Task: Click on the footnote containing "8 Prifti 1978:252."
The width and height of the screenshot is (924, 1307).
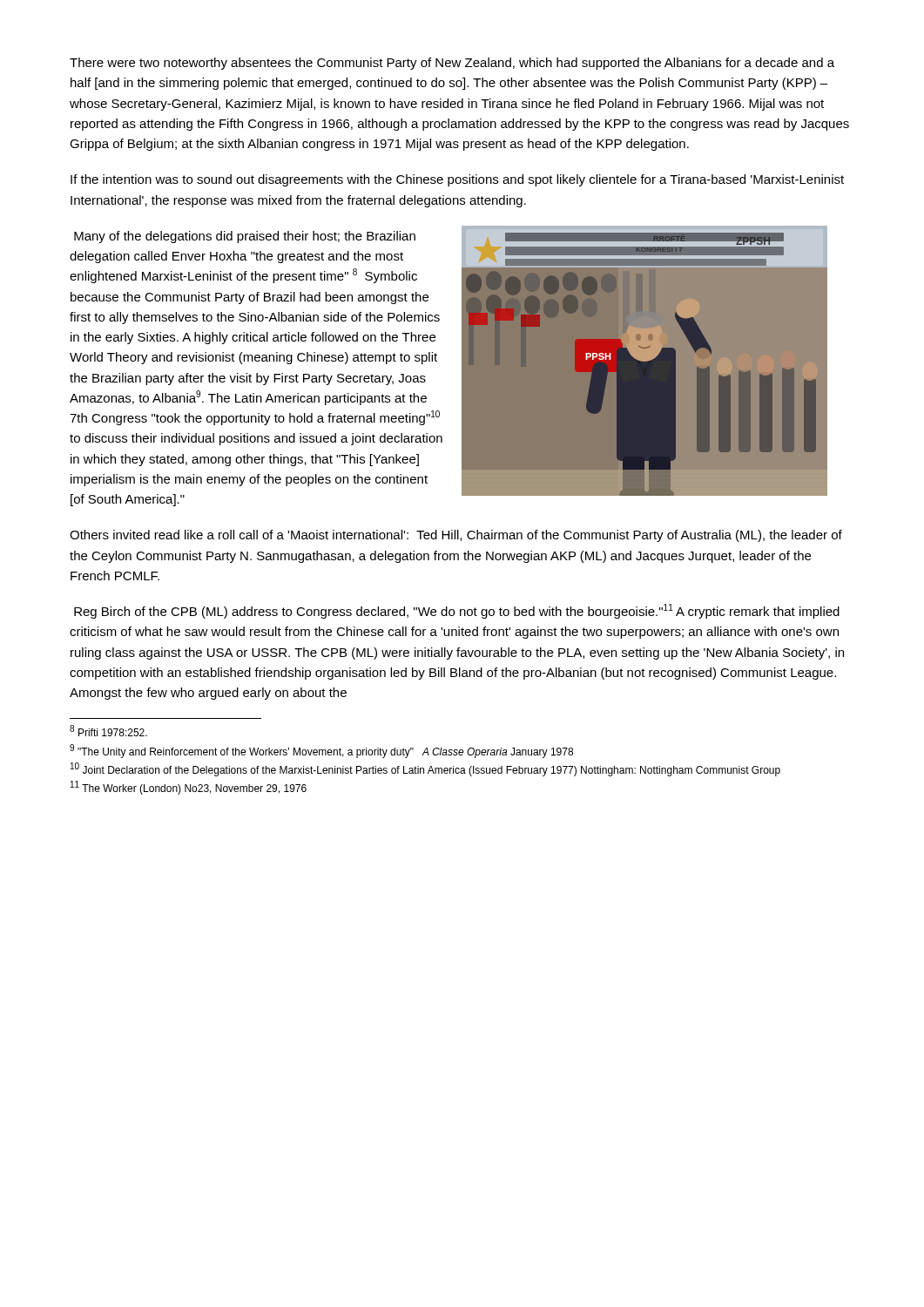Action: 109,733
